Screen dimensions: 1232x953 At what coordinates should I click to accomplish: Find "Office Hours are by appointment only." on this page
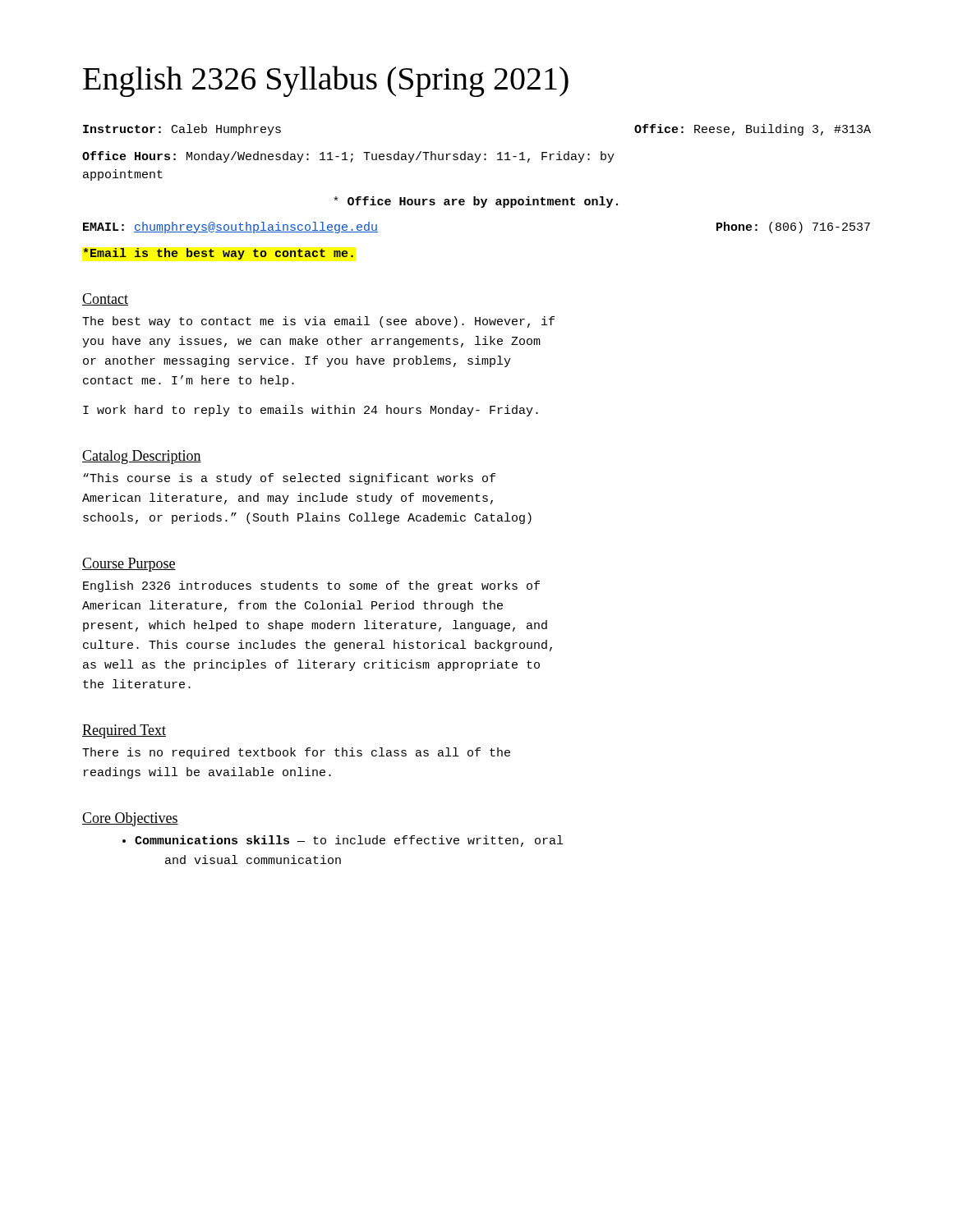click(476, 202)
